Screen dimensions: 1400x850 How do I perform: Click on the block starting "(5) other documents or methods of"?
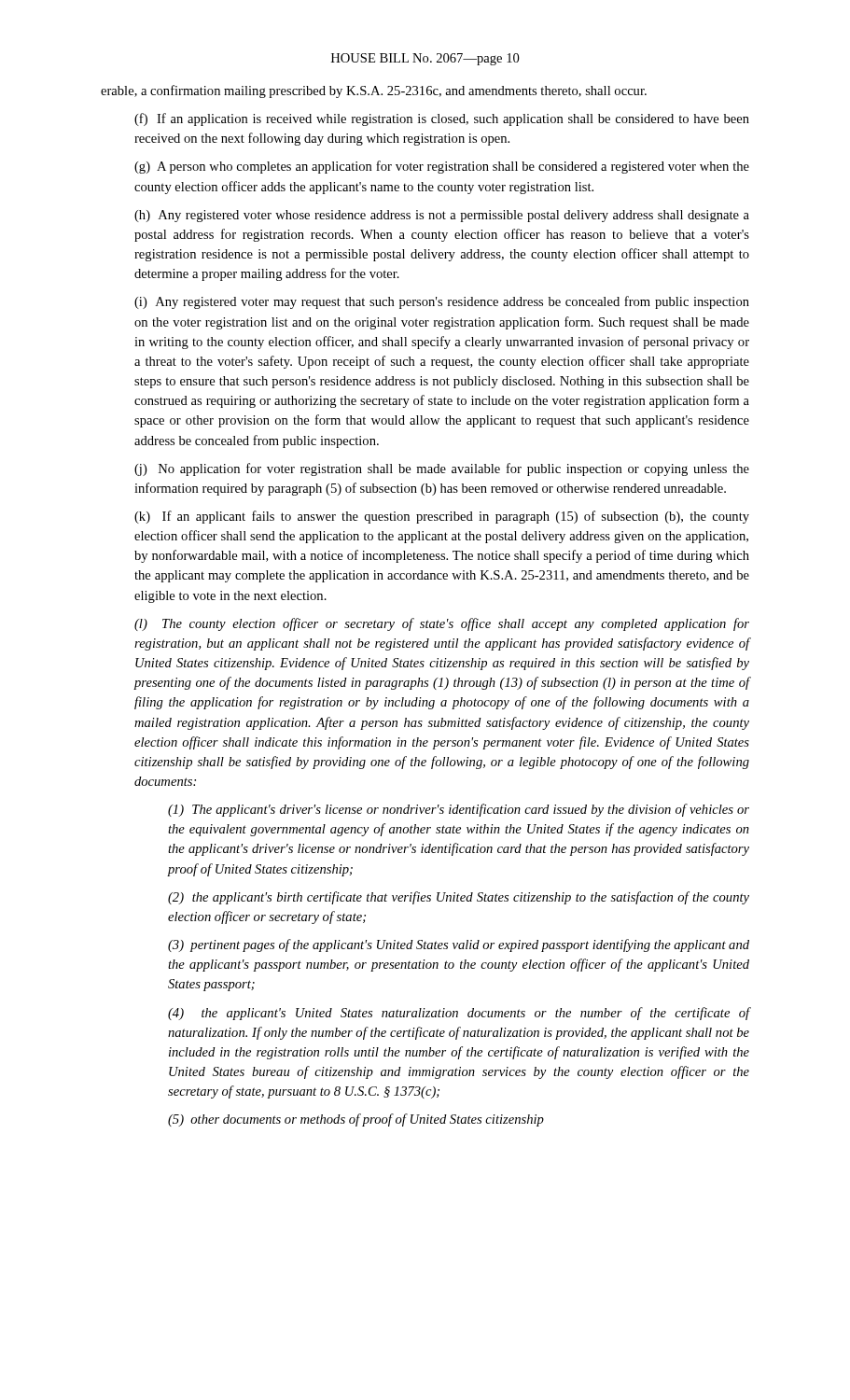pyautogui.click(x=356, y=1119)
